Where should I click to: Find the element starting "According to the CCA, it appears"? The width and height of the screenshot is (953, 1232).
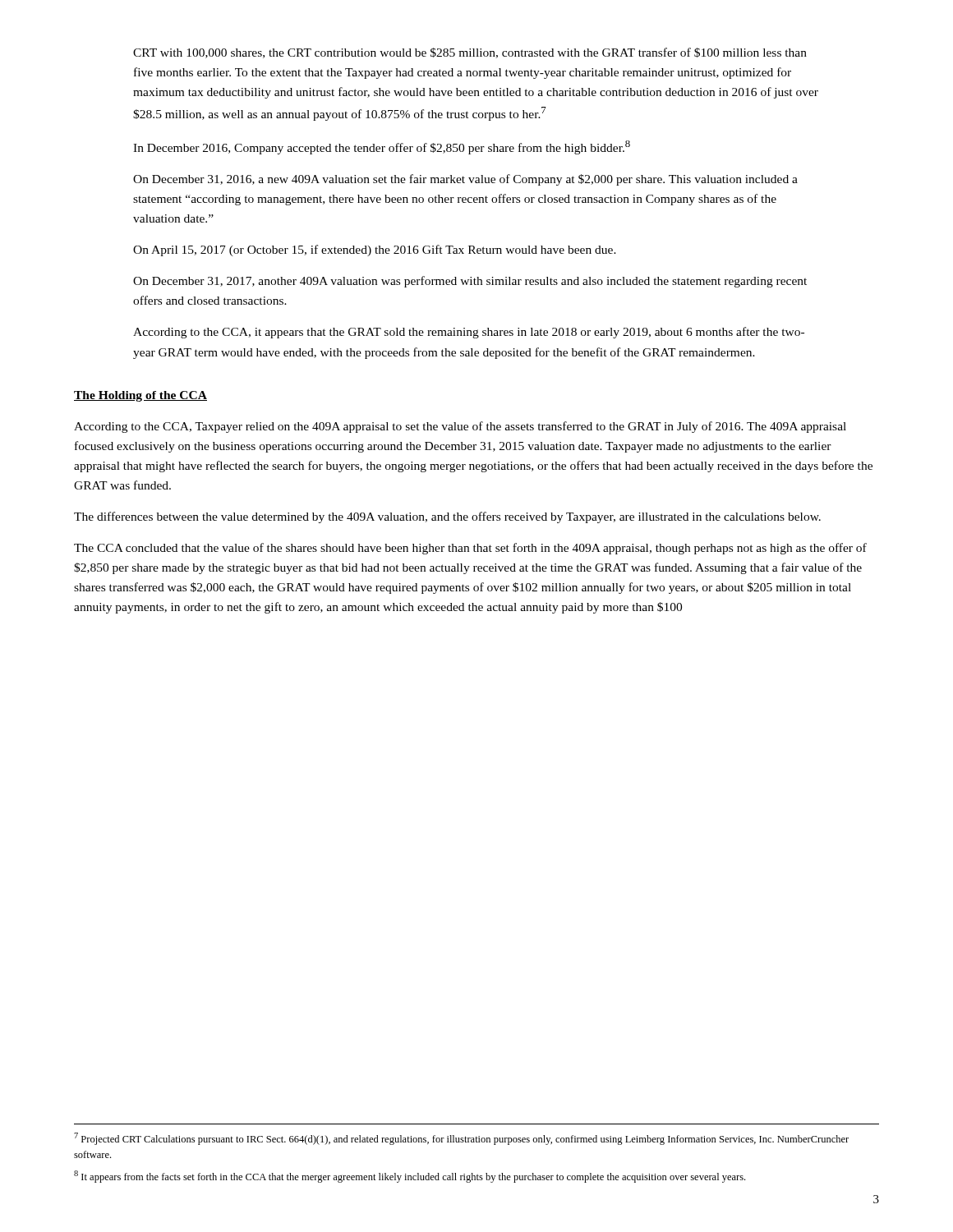pos(469,342)
